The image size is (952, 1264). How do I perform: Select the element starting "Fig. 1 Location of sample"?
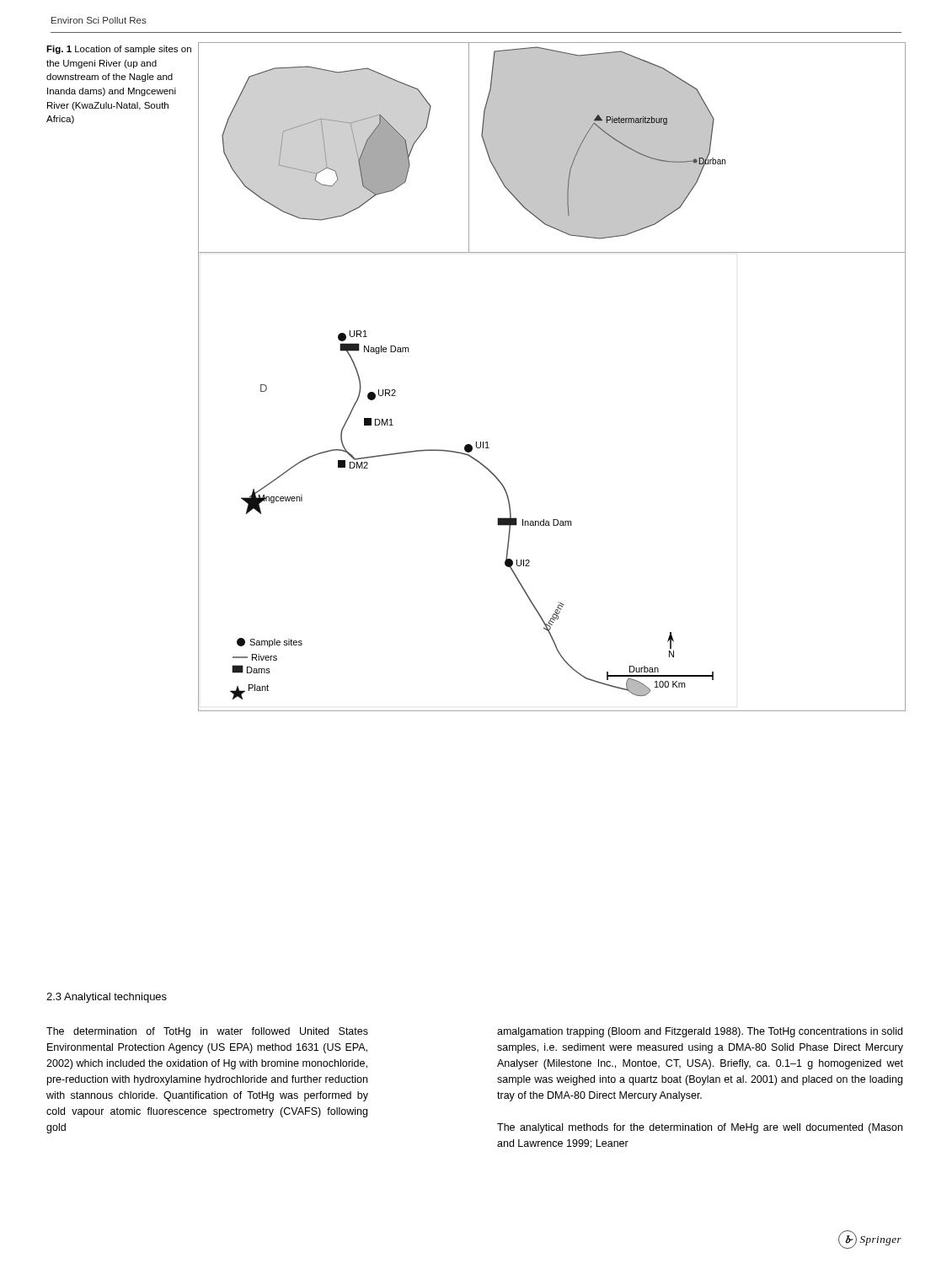click(x=119, y=84)
